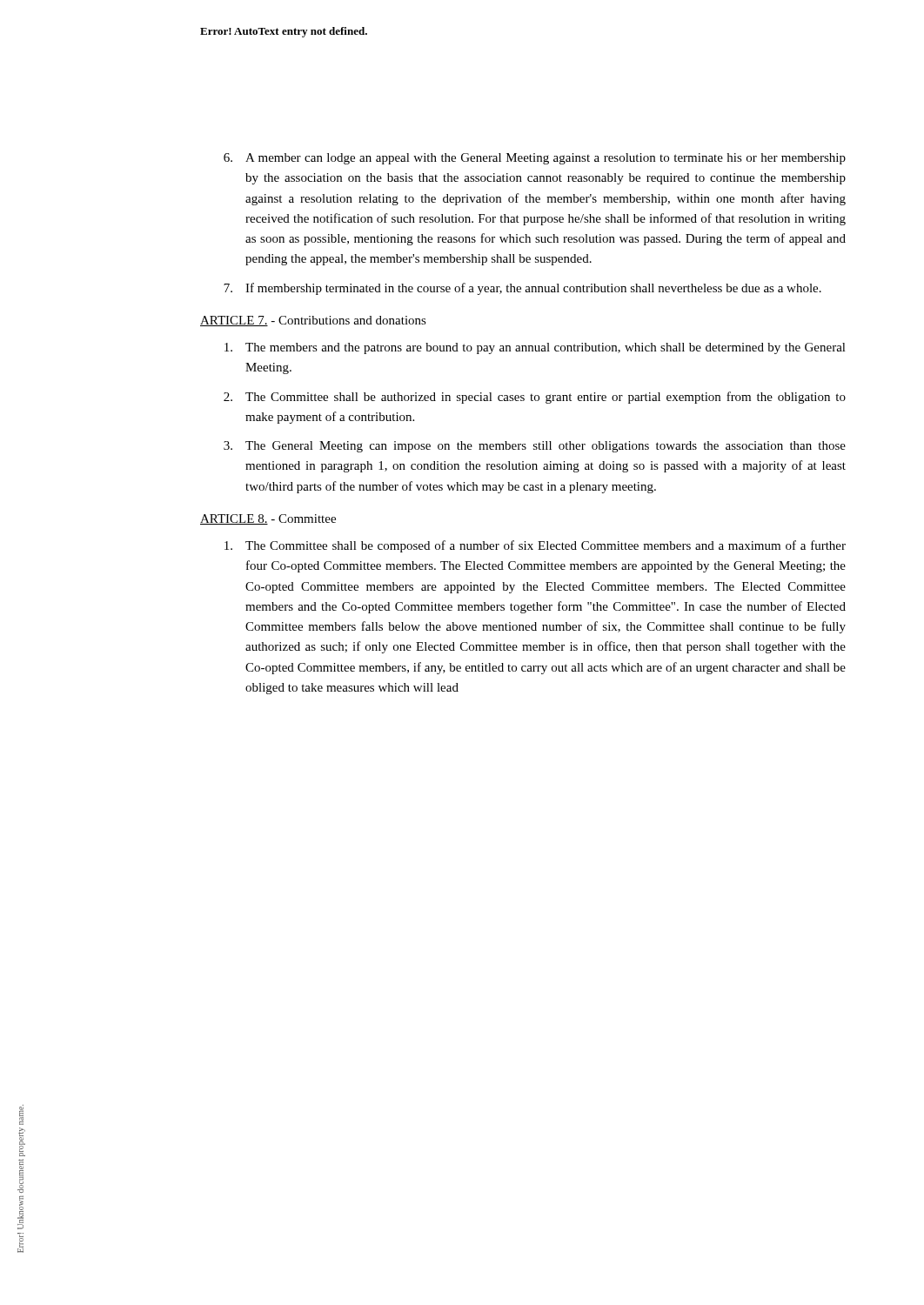The height and width of the screenshot is (1305, 924).
Task: Select the list item with the text "3. The General"
Action: (x=523, y=466)
